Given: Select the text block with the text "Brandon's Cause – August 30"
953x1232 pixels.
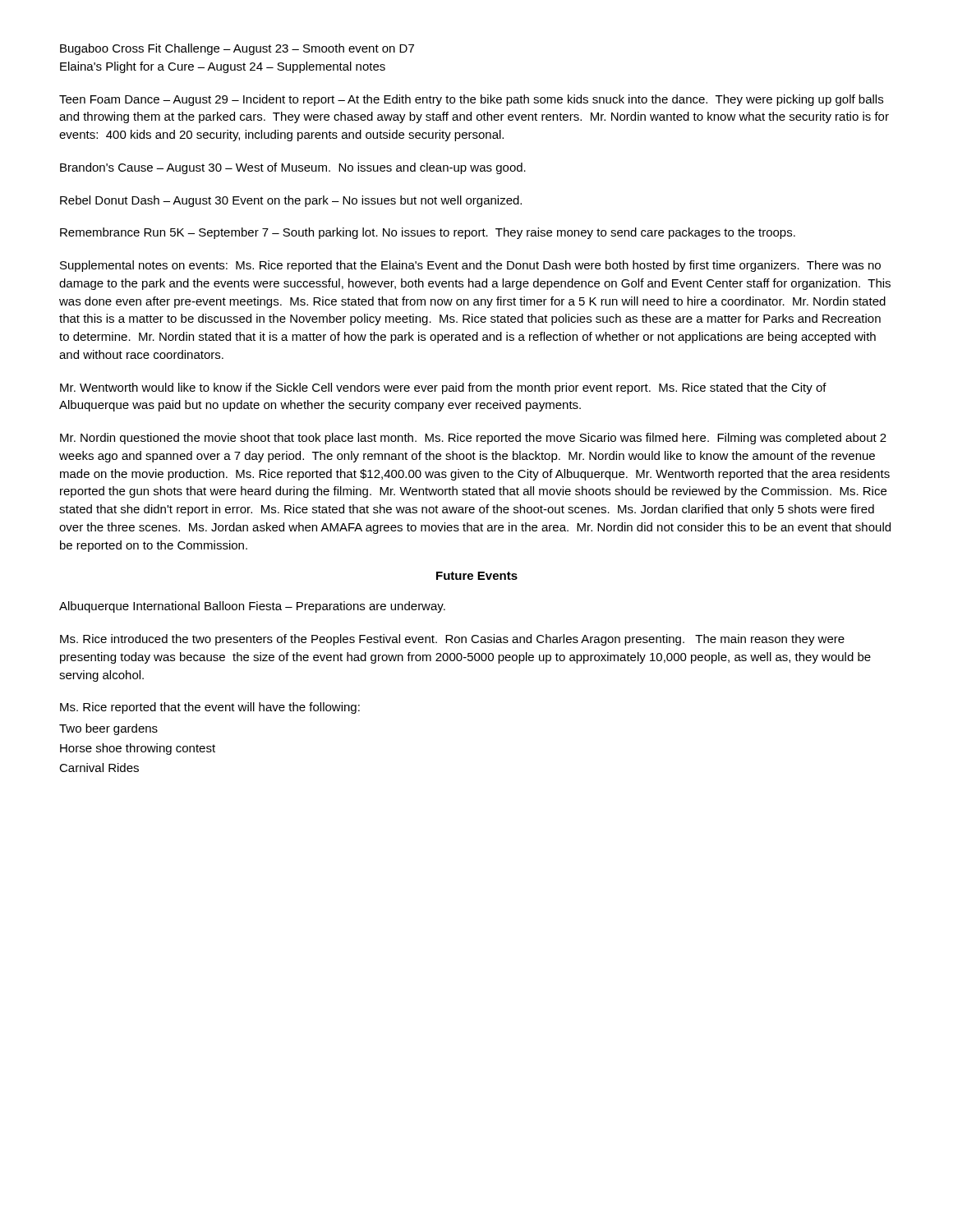Looking at the screenshot, I should pos(293,167).
